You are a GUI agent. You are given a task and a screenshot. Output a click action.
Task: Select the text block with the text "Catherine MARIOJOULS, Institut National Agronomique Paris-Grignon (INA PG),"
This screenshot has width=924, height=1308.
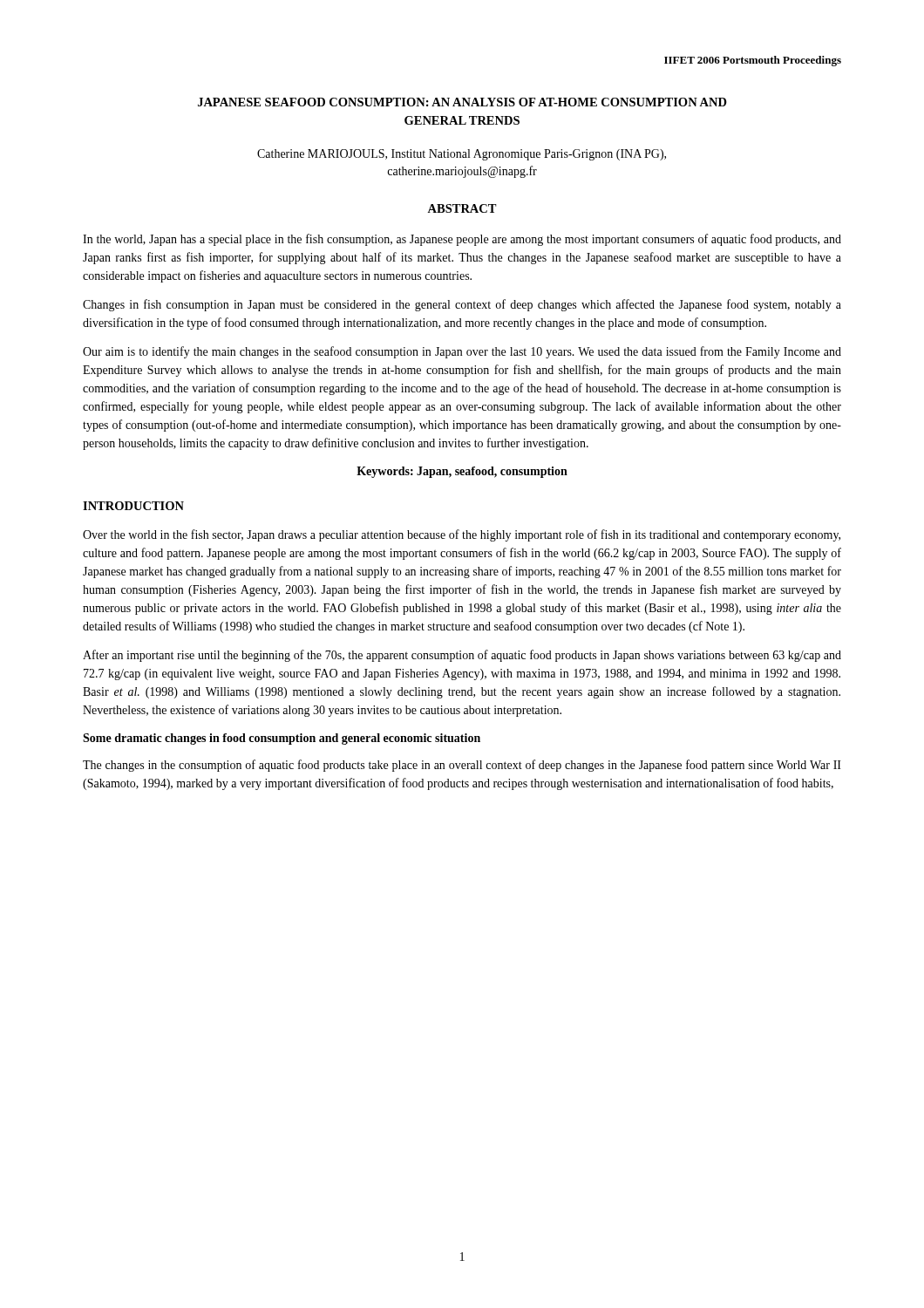[x=462, y=163]
